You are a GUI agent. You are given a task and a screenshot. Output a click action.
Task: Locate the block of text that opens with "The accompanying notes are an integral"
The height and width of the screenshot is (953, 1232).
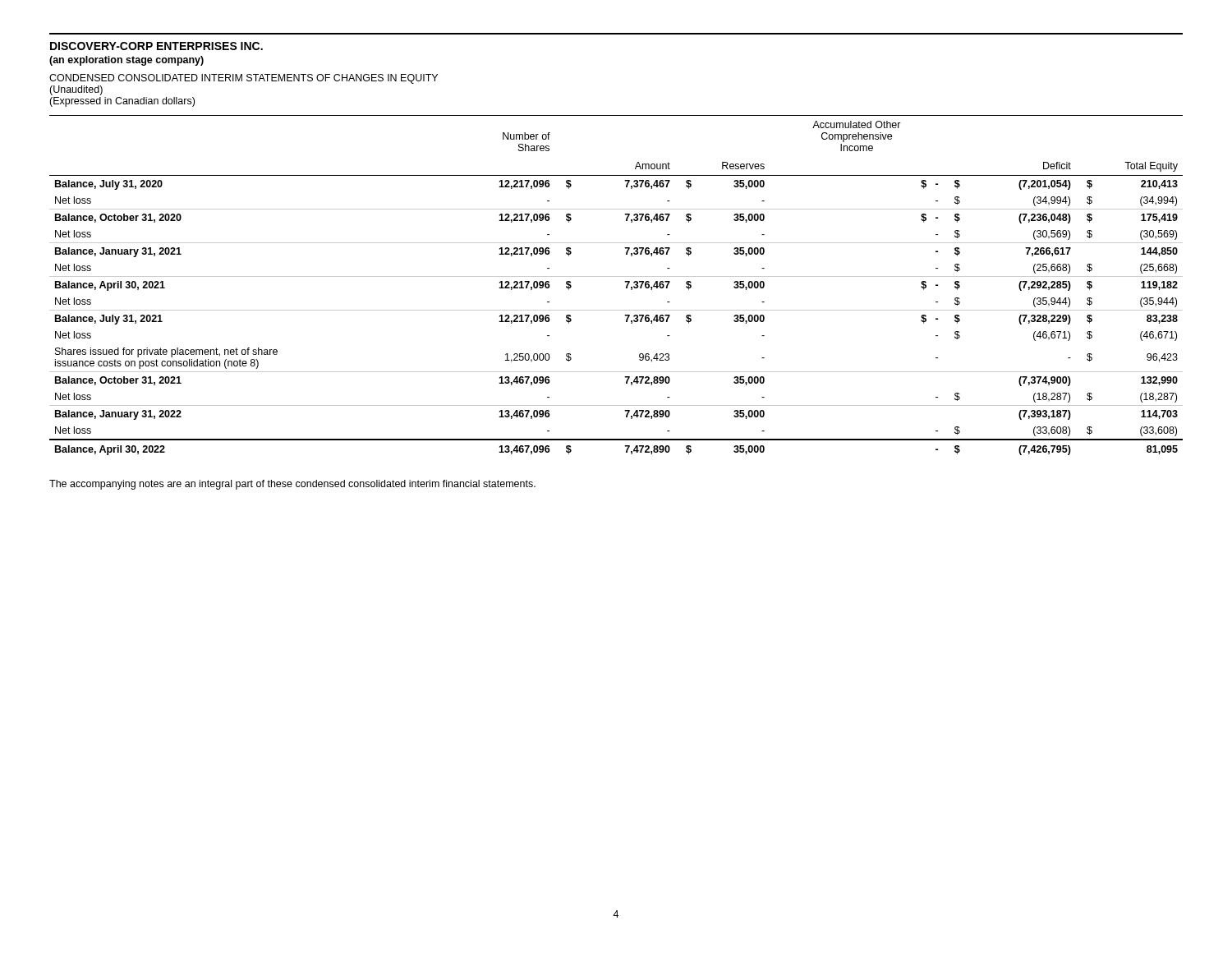[293, 484]
